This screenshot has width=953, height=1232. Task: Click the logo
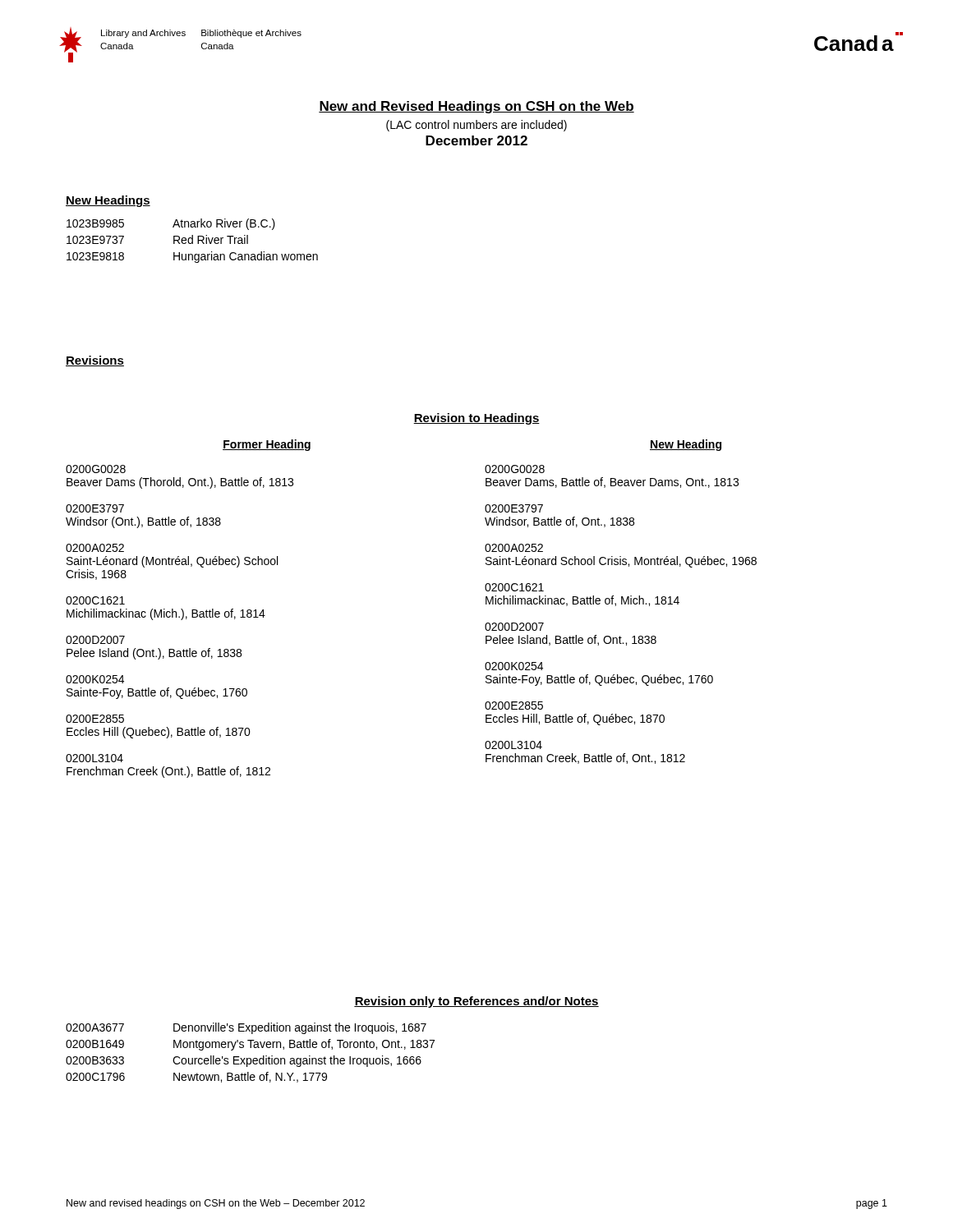tap(476, 44)
